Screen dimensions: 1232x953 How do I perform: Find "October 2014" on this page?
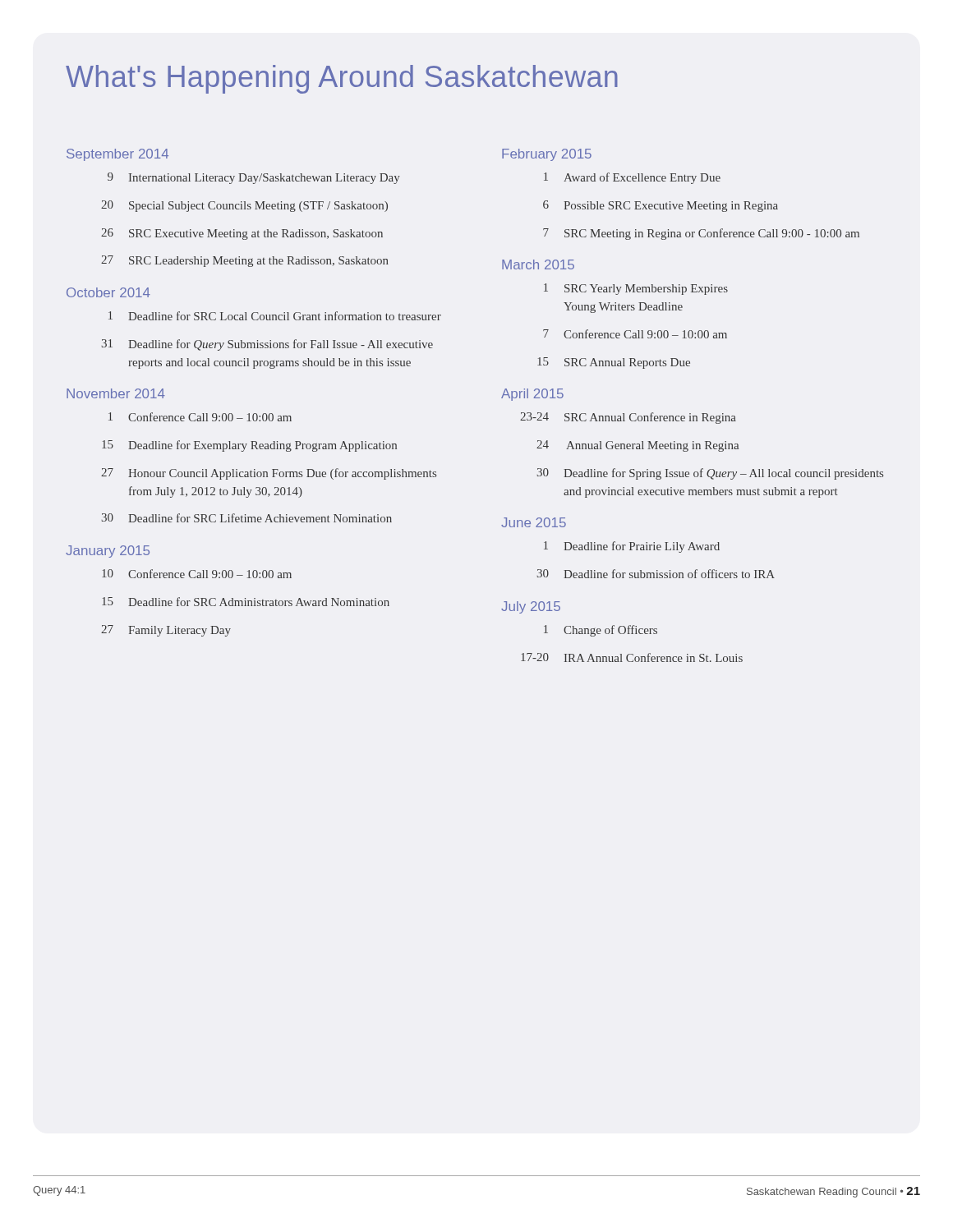(108, 292)
